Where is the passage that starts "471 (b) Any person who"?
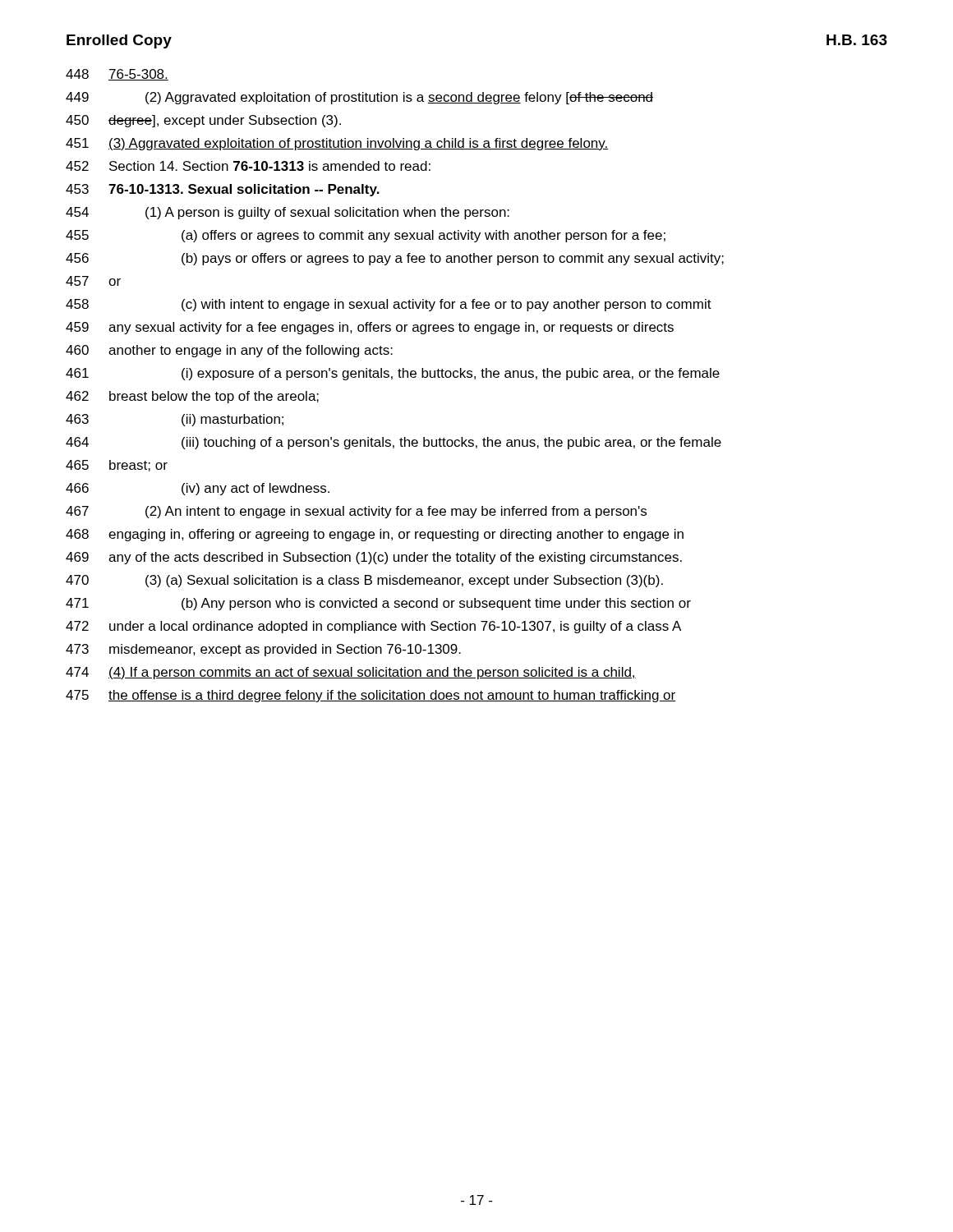 (476, 604)
